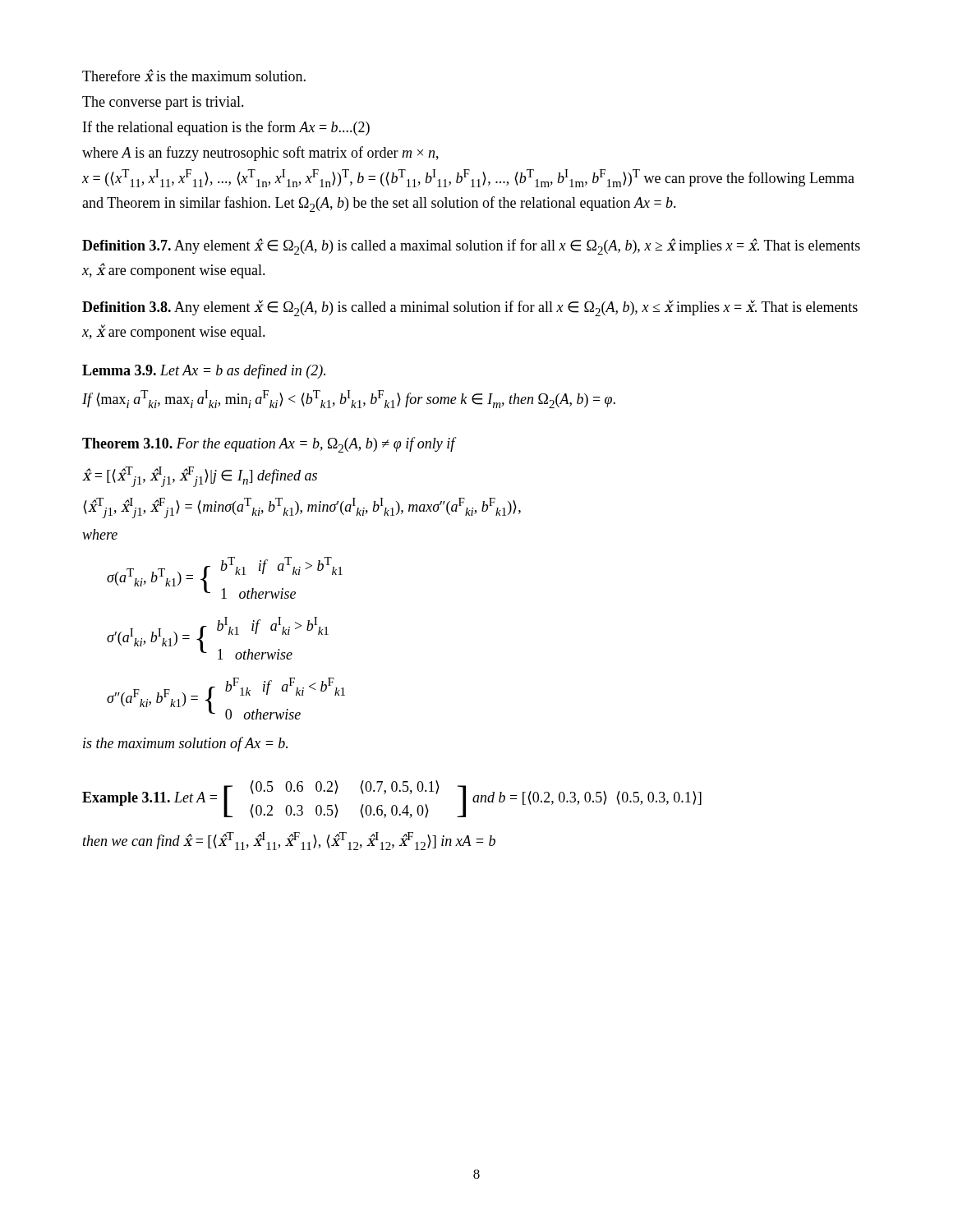Find the text block that reads "Definition 3.8. Any element x̌"
Viewport: 953px width, 1232px height.
[x=476, y=320]
